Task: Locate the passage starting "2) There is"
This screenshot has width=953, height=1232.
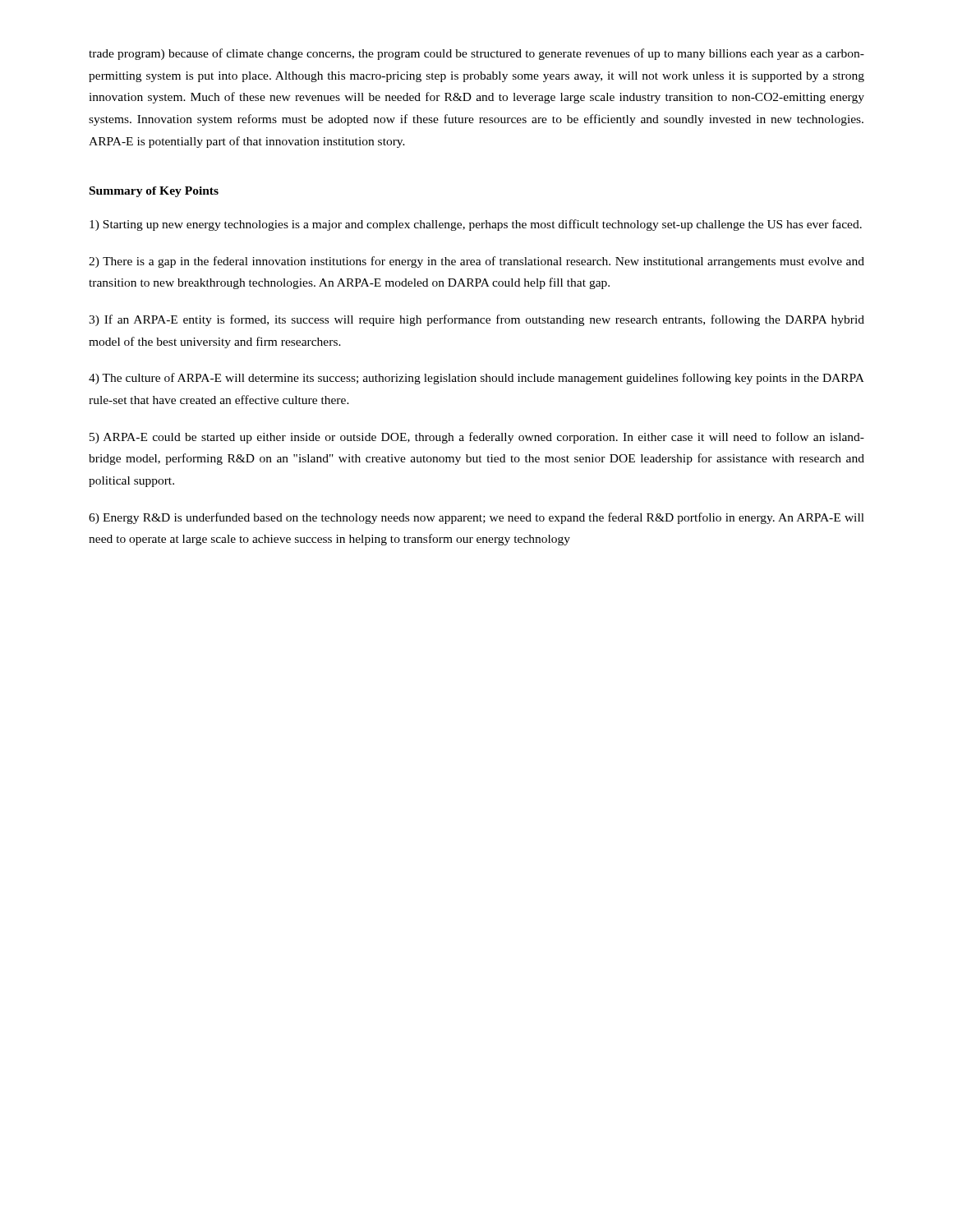Action: click(x=476, y=271)
